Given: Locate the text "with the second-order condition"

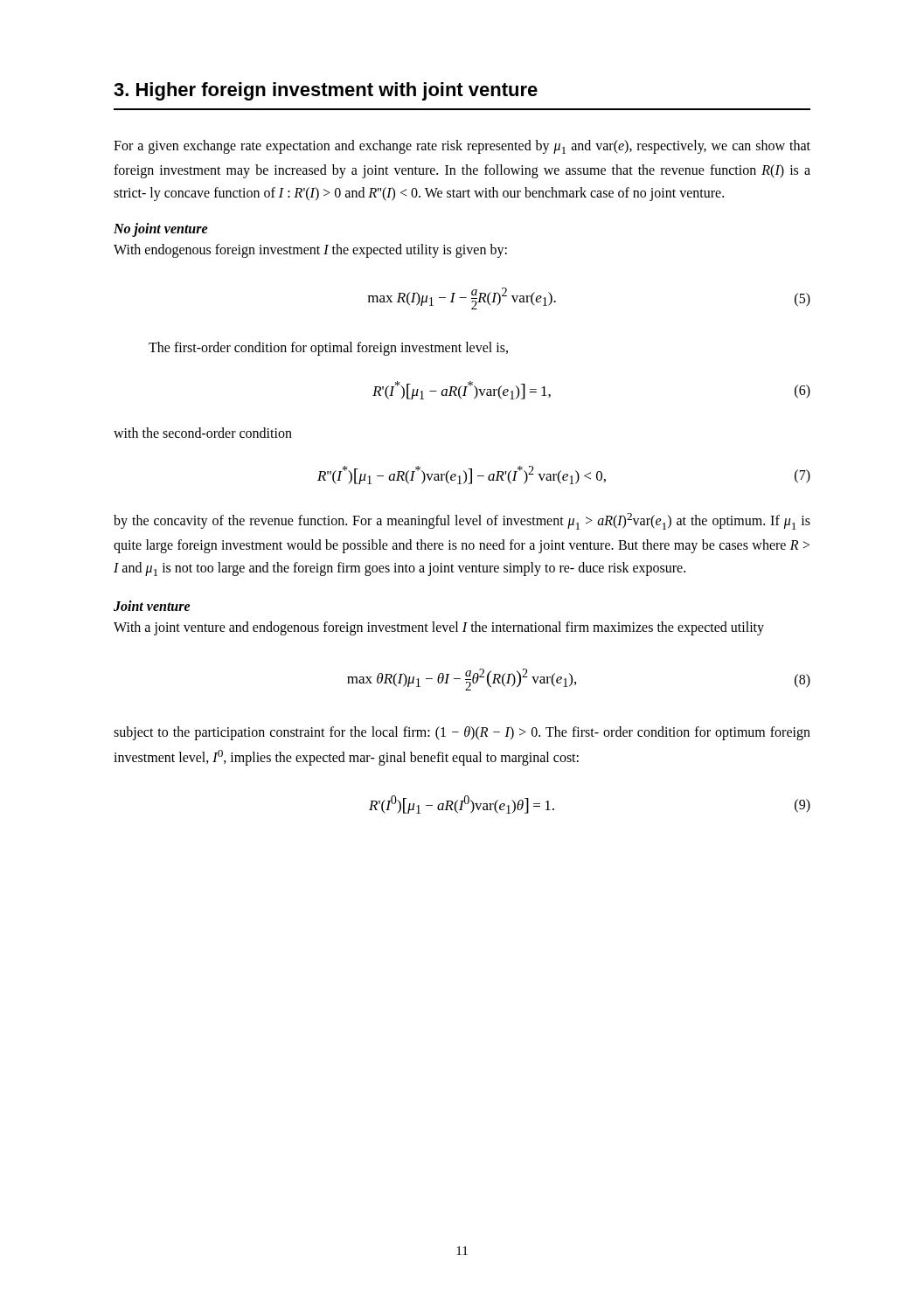Looking at the screenshot, I should point(203,433).
